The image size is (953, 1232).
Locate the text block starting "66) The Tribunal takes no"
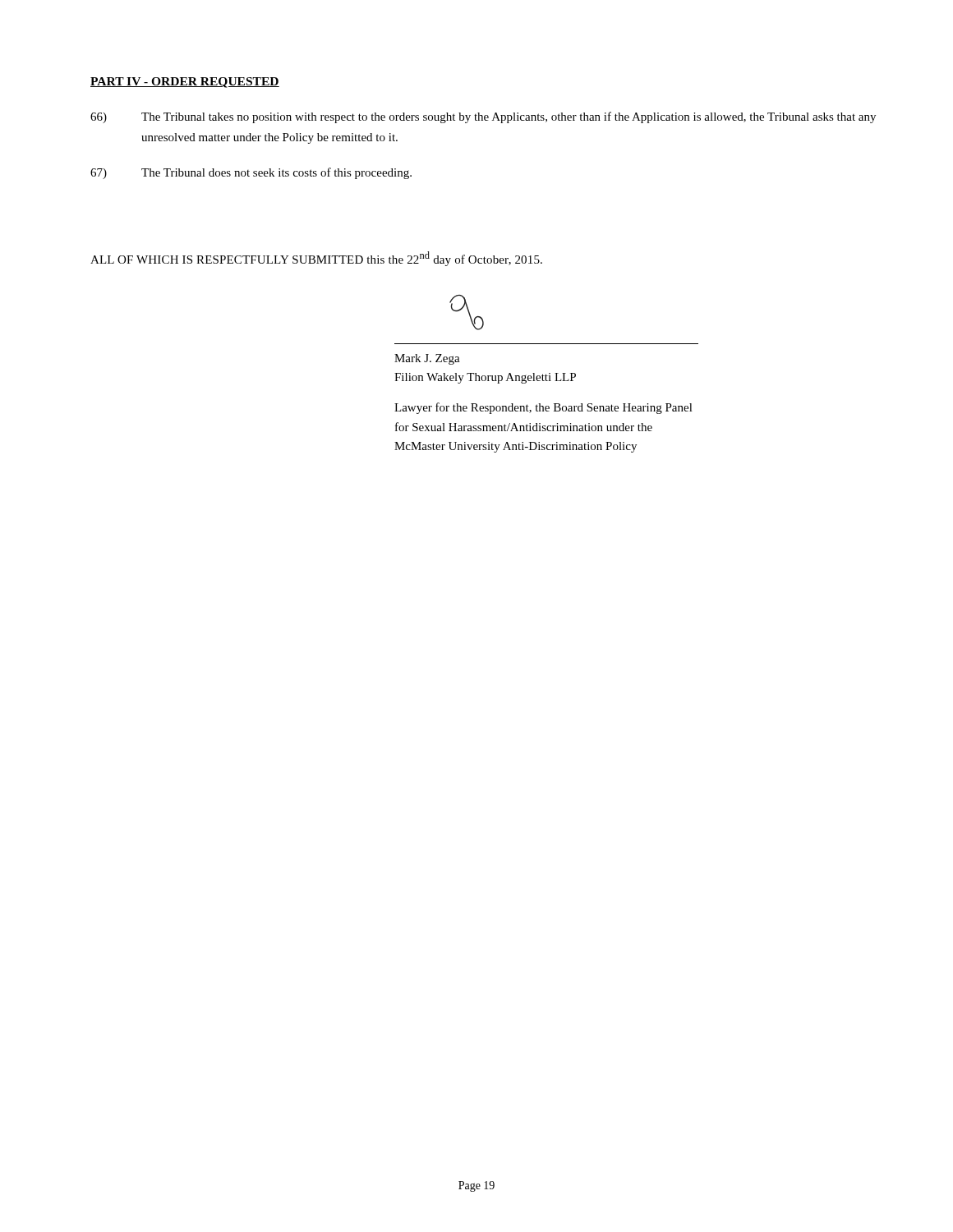pos(485,127)
